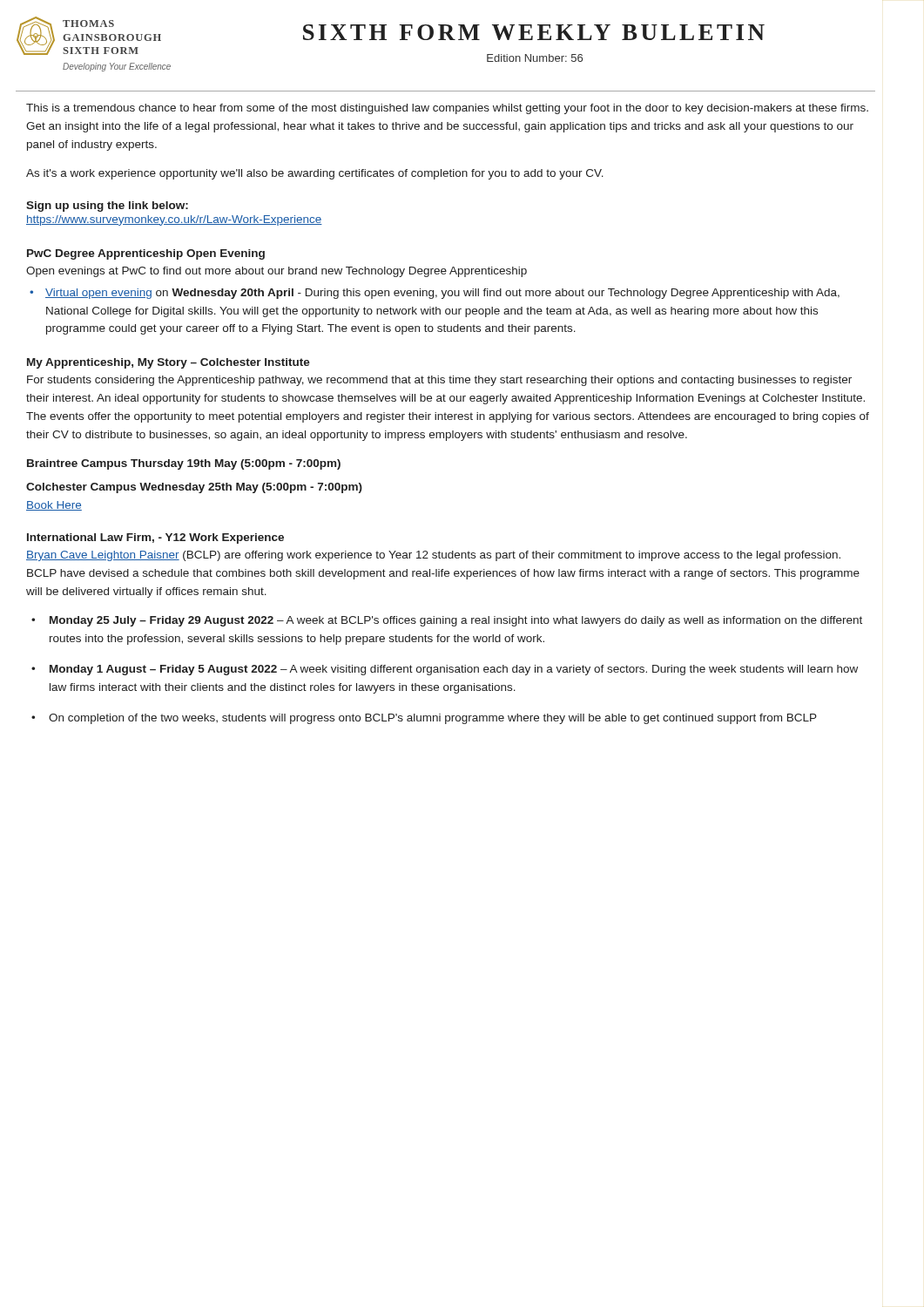Click on the section header with the text "Sign up using the link"
Viewport: 924px width, 1307px height.
click(107, 205)
